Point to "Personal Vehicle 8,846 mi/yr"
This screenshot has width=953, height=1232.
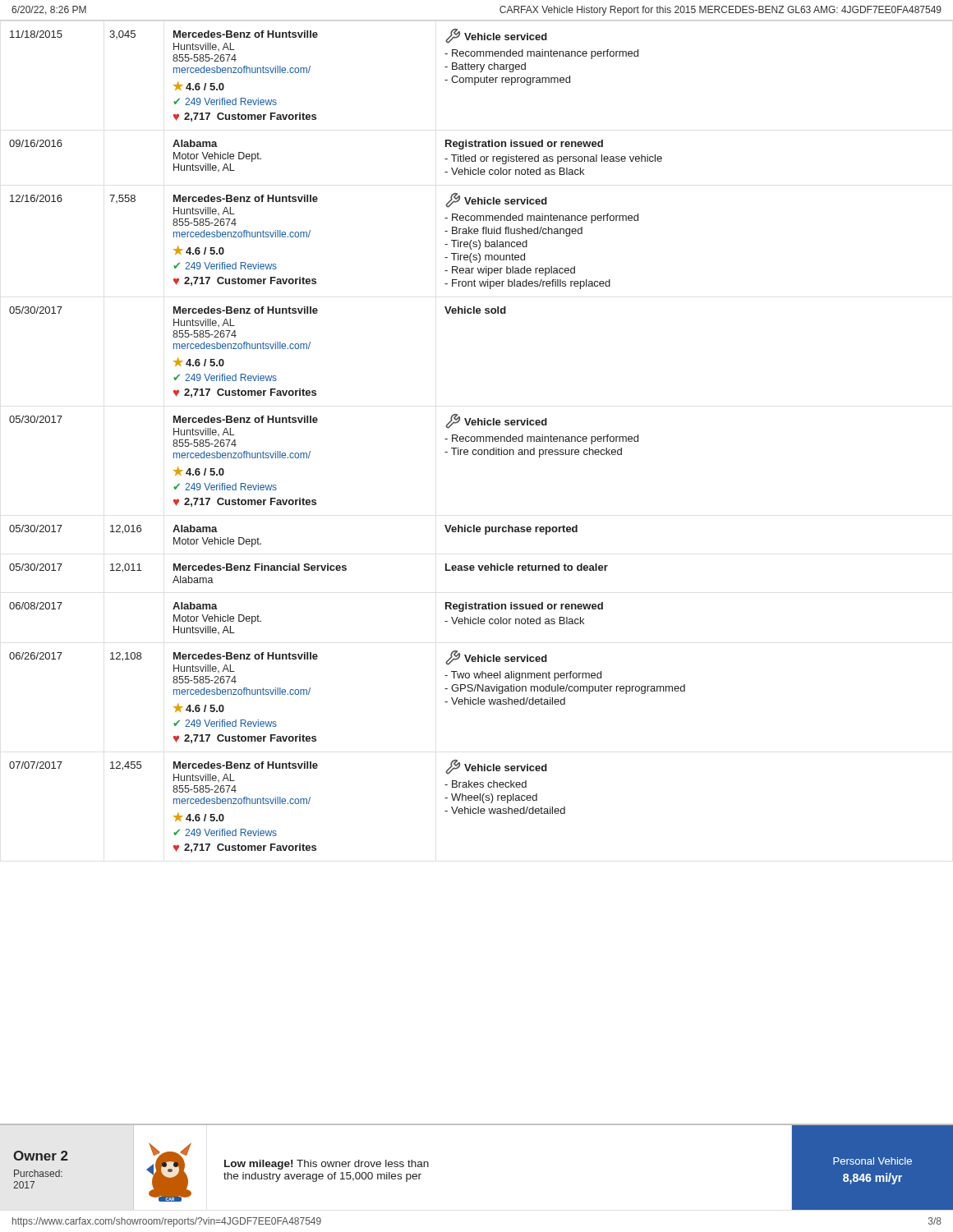[x=873, y=1170]
